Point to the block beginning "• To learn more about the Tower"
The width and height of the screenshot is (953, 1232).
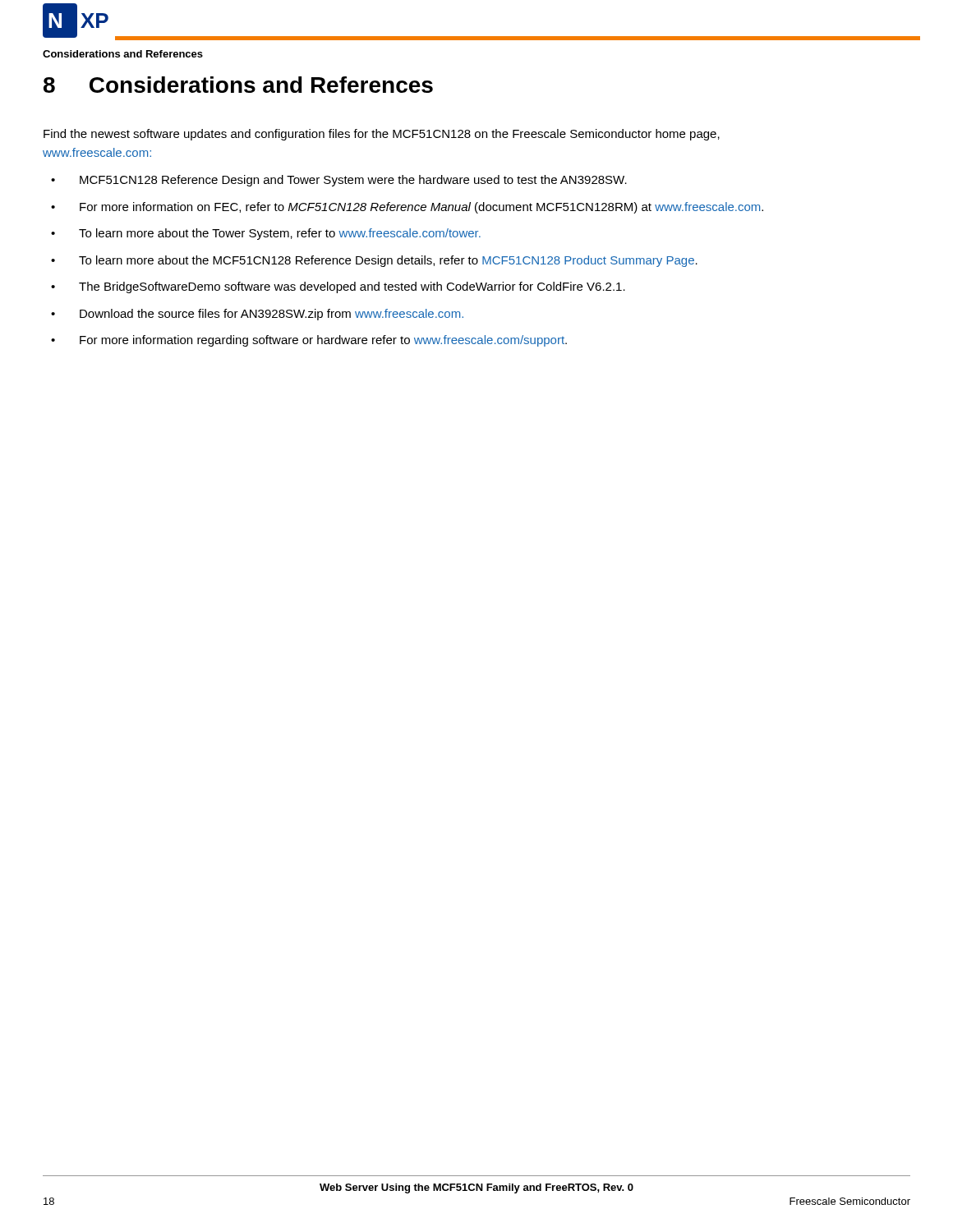pyautogui.click(x=412, y=233)
